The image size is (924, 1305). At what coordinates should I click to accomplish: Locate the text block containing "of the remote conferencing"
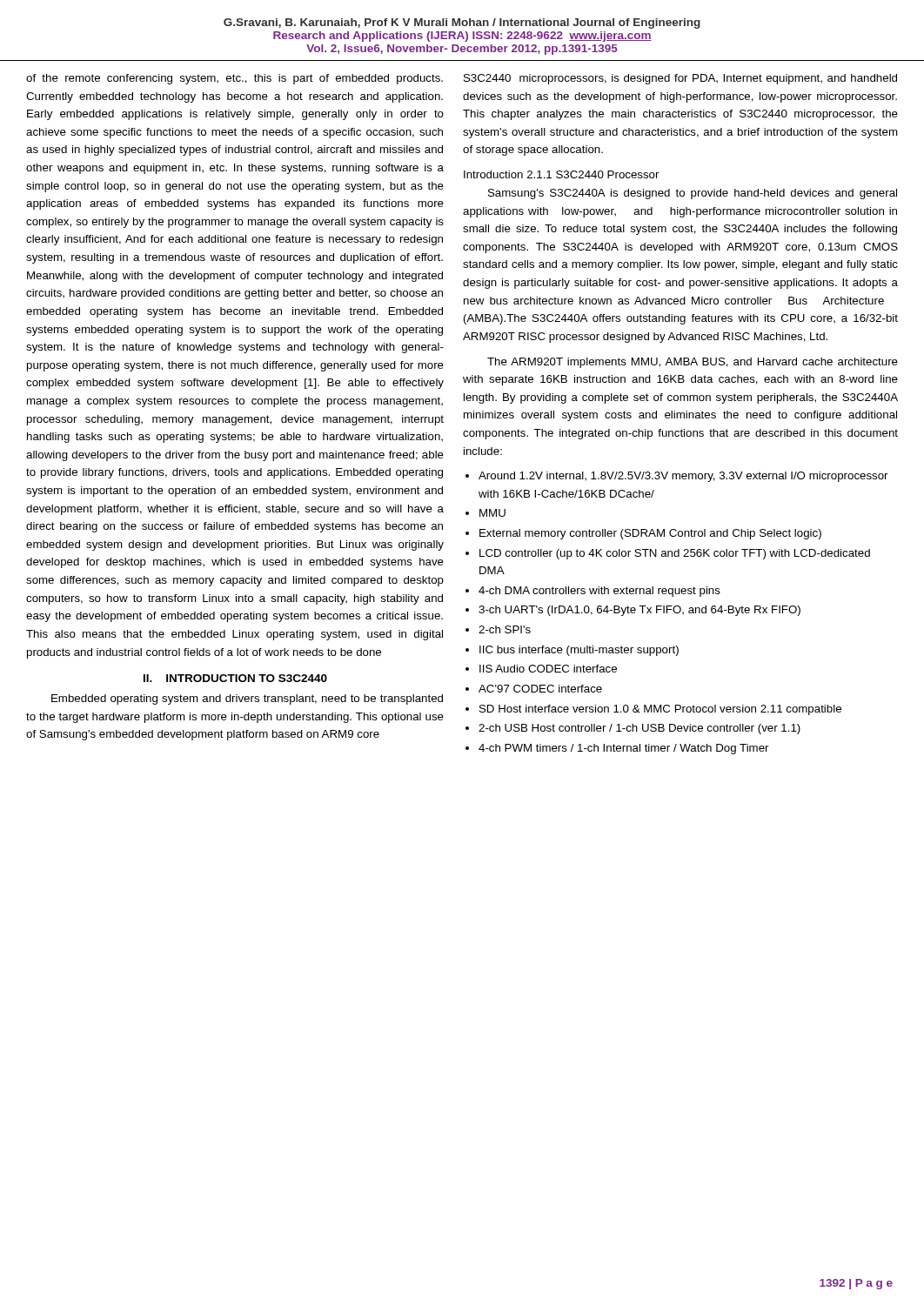tap(235, 365)
